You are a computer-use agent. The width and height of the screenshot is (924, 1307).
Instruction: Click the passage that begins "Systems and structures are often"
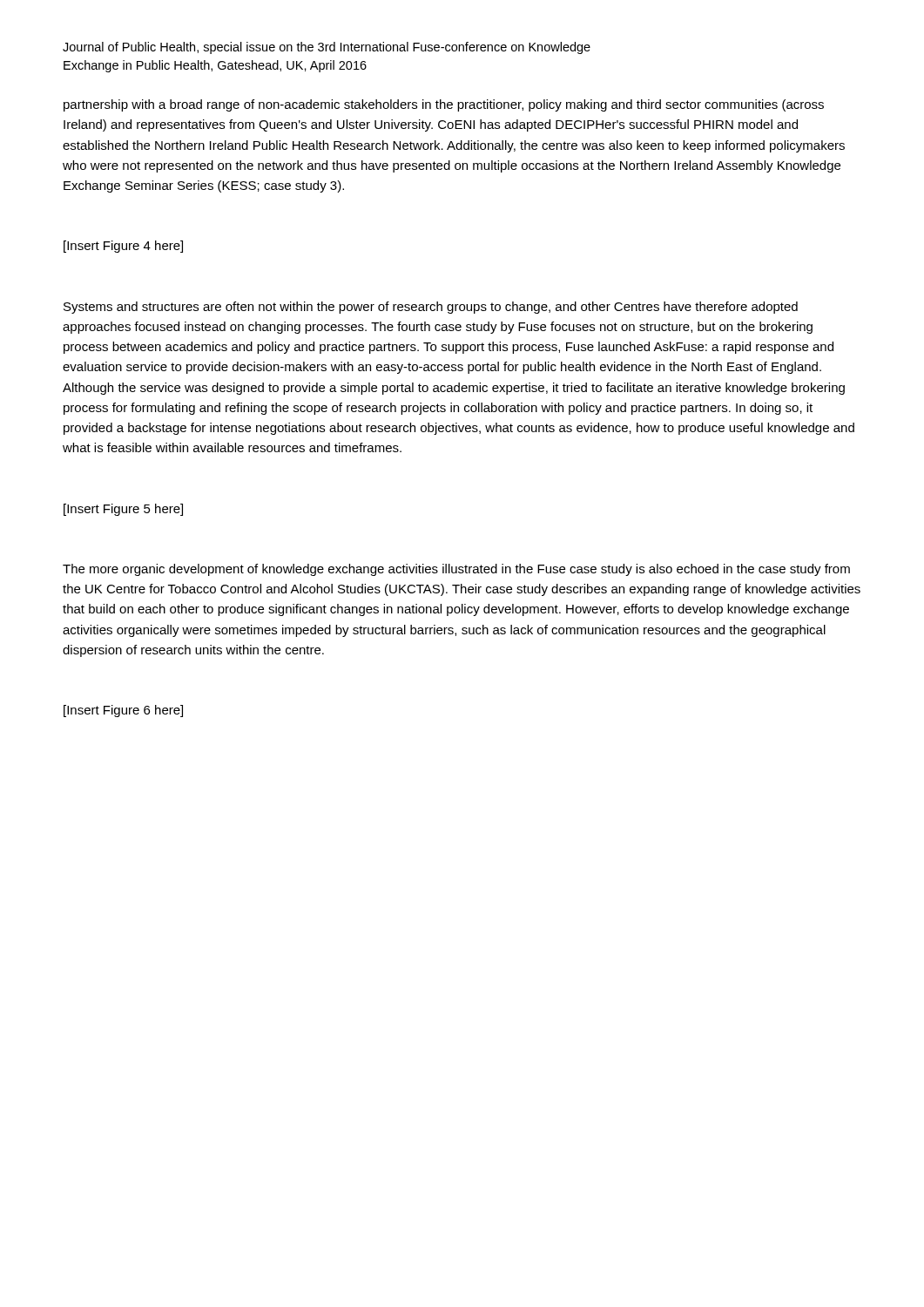pyautogui.click(x=459, y=377)
